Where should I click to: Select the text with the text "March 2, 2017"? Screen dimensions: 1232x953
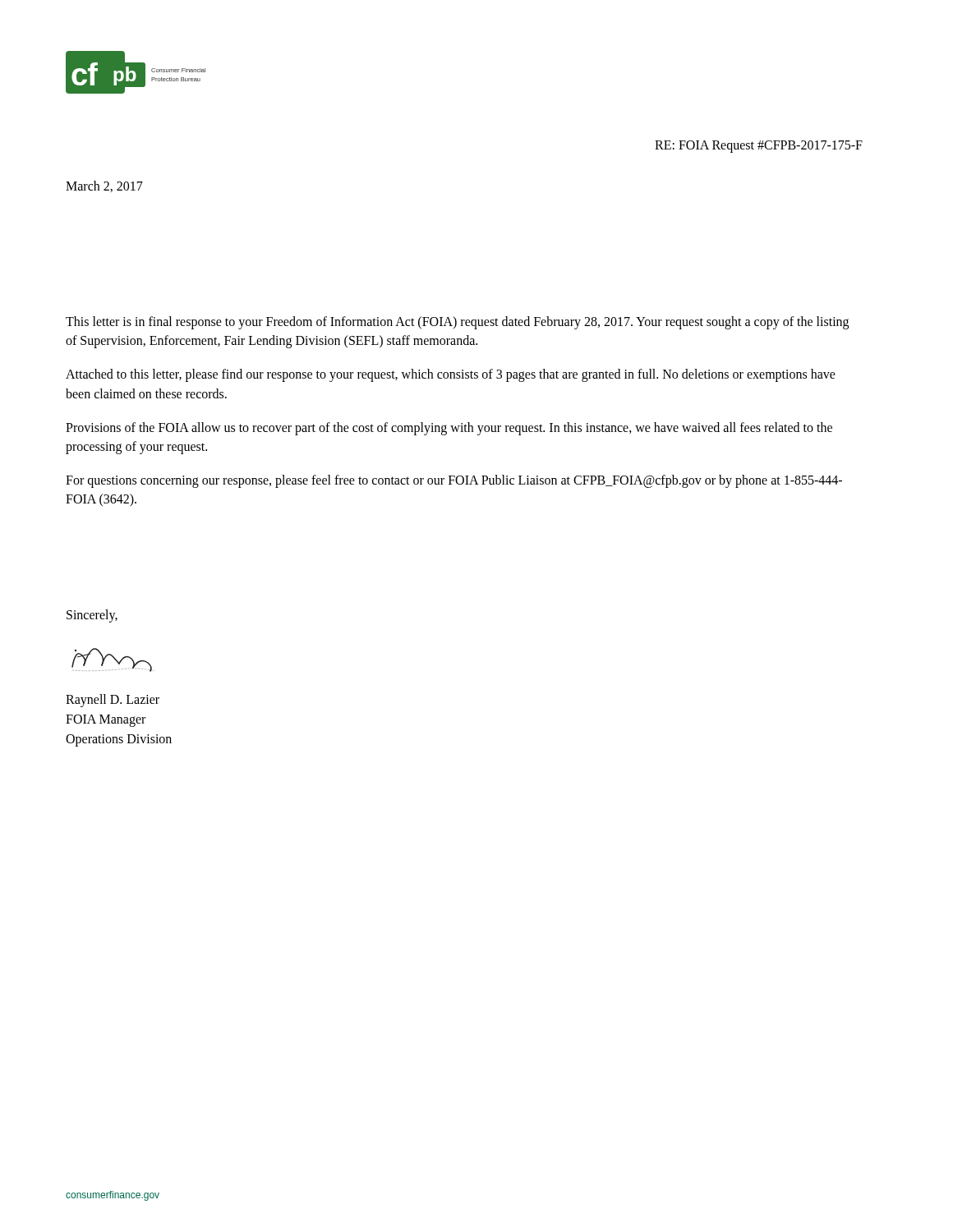click(104, 186)
